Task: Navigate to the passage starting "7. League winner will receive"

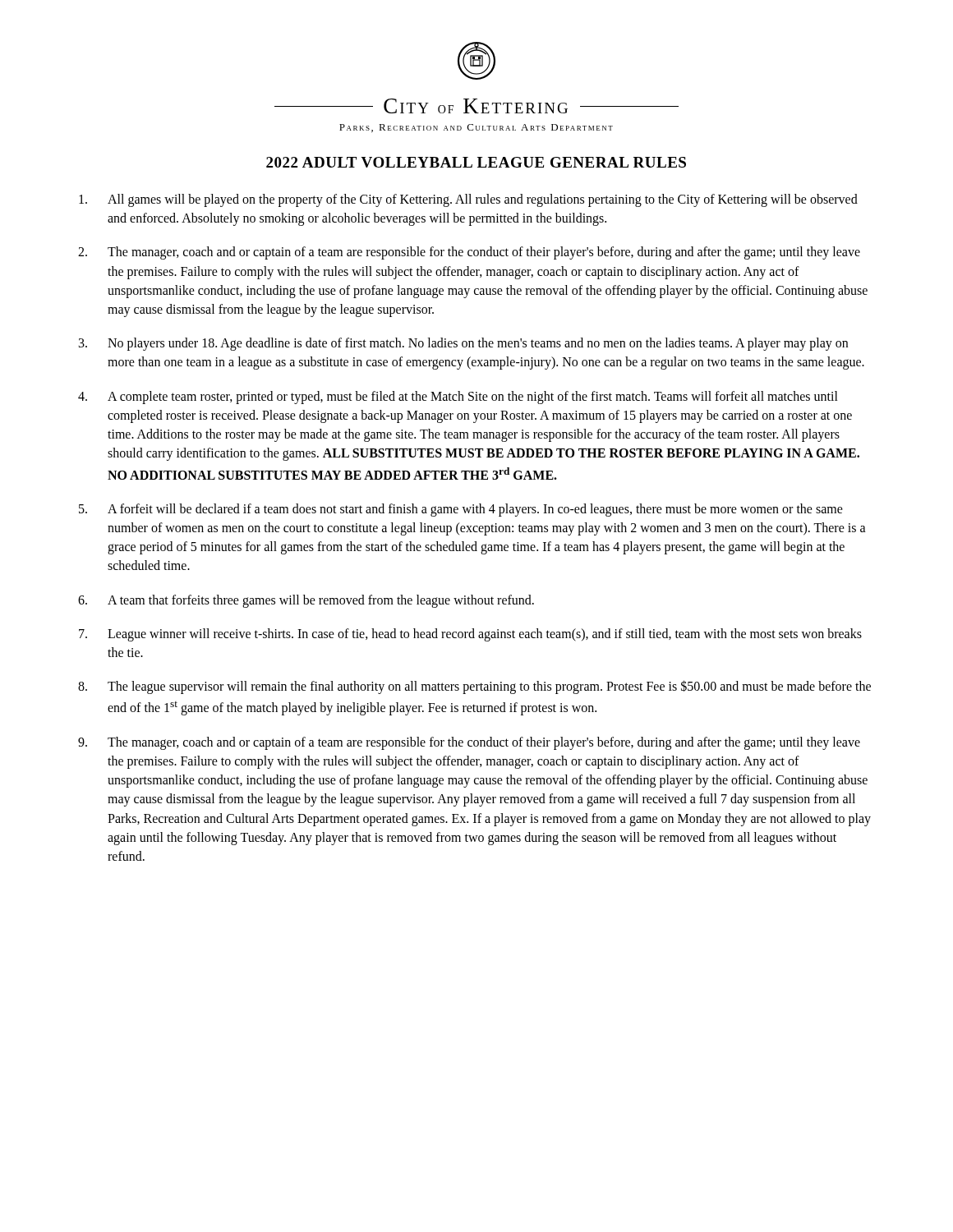Action: point(476,643)
